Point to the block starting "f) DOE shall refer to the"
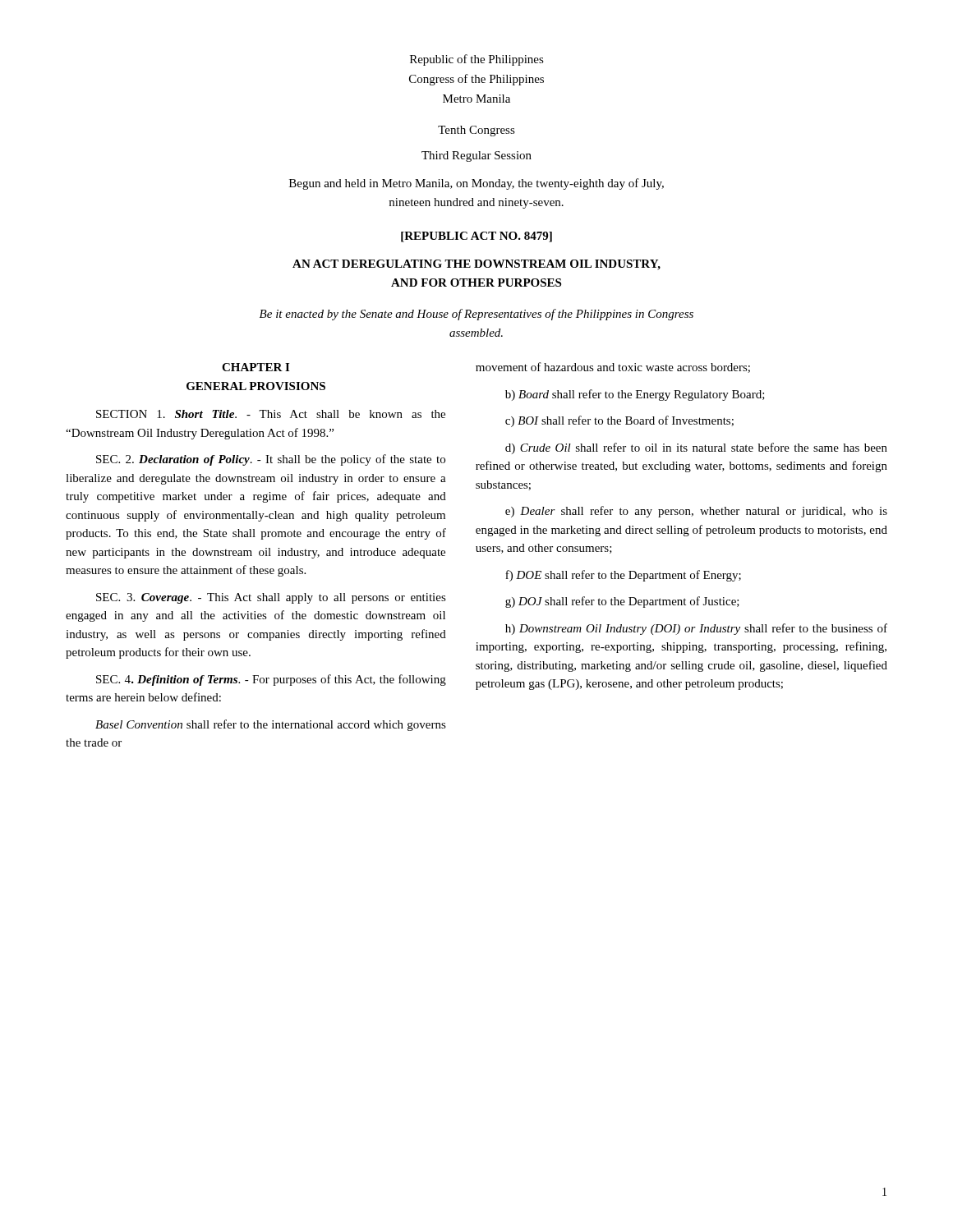The width and height of the screenshot is (953, 1232). (x=681, y=575)
